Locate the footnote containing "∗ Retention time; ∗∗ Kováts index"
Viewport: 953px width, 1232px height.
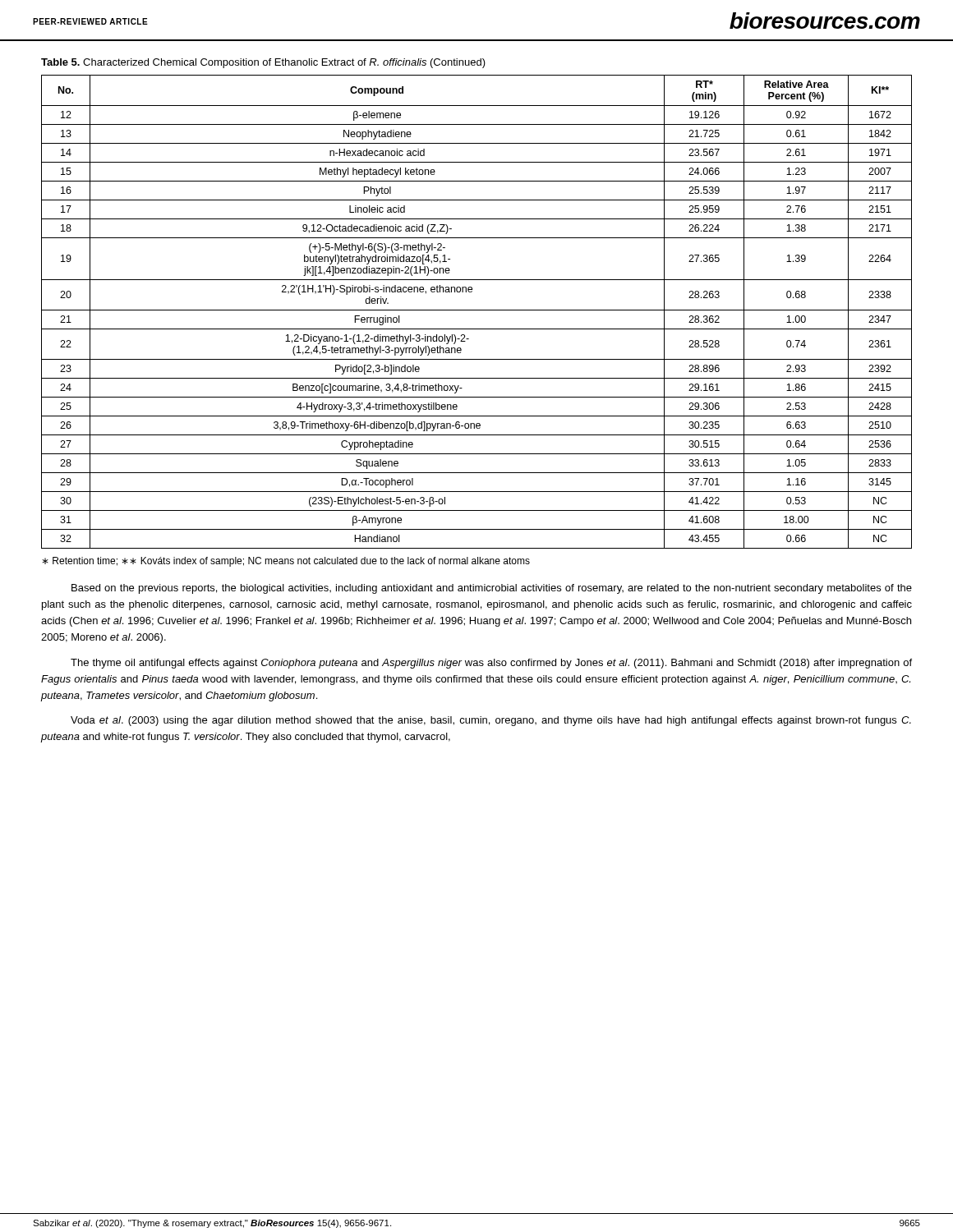coord(285,561)
